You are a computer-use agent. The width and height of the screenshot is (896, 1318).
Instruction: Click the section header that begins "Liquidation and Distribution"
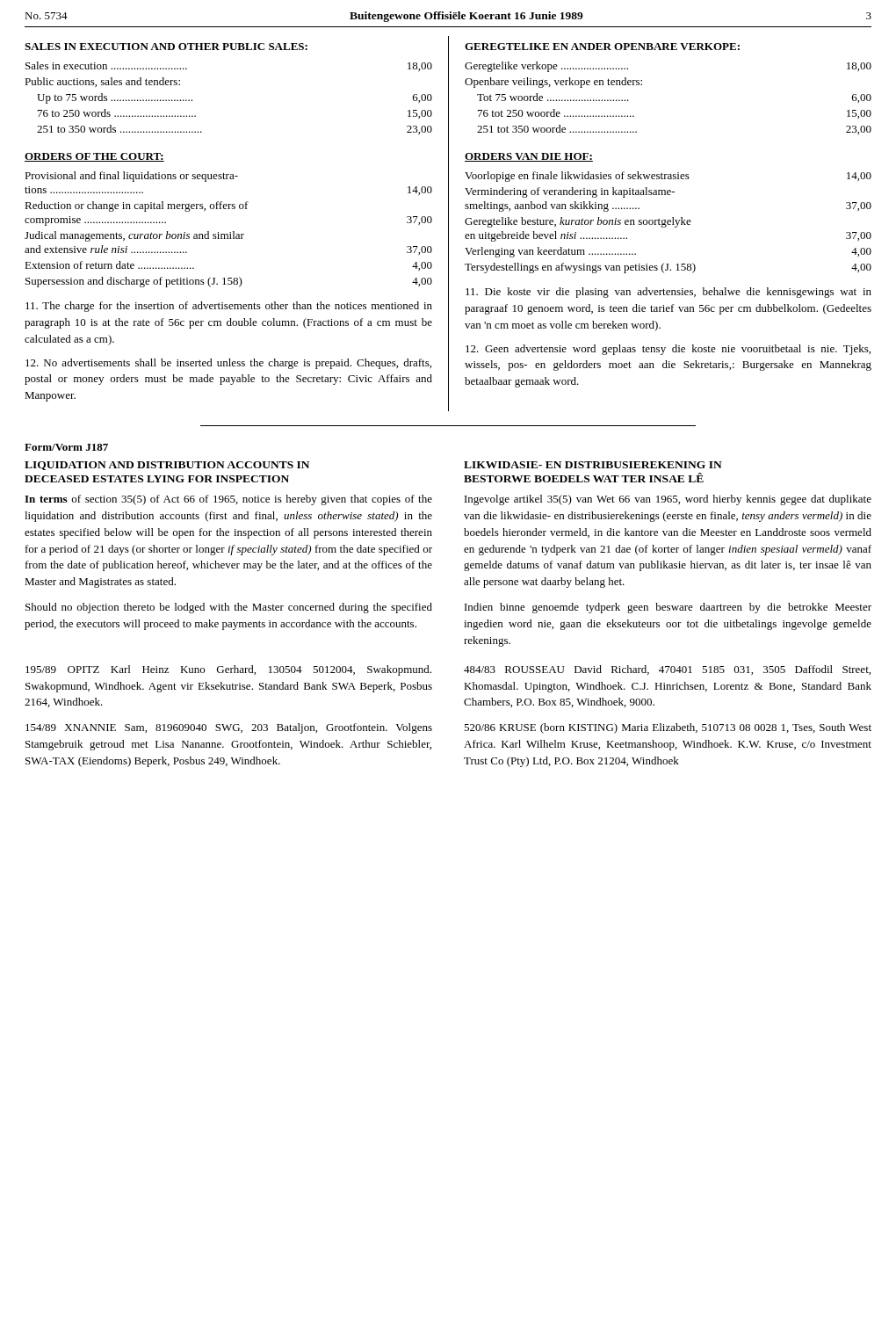tap(167, 471)
